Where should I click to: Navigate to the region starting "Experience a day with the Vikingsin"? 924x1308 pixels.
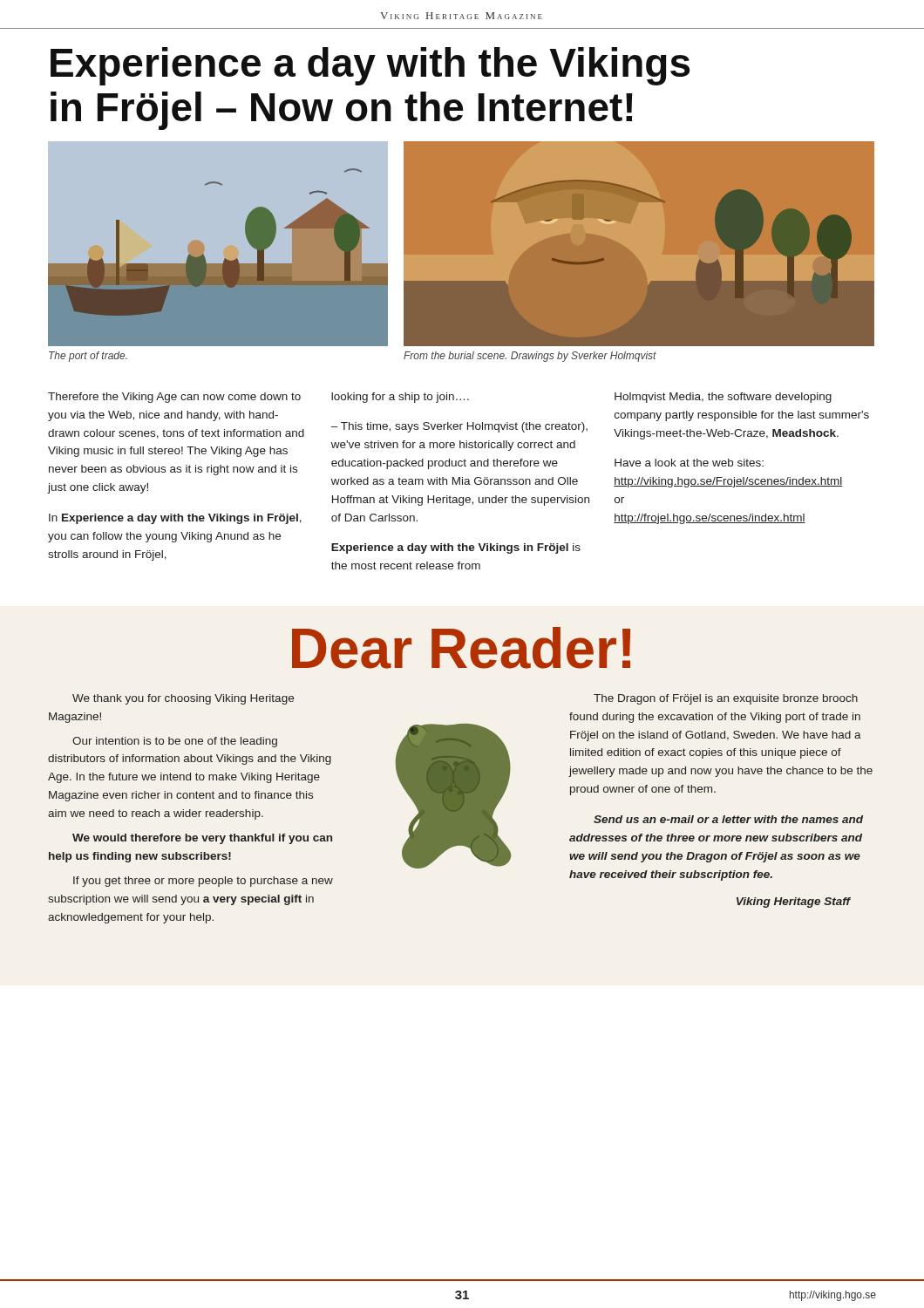click(370, 85)
